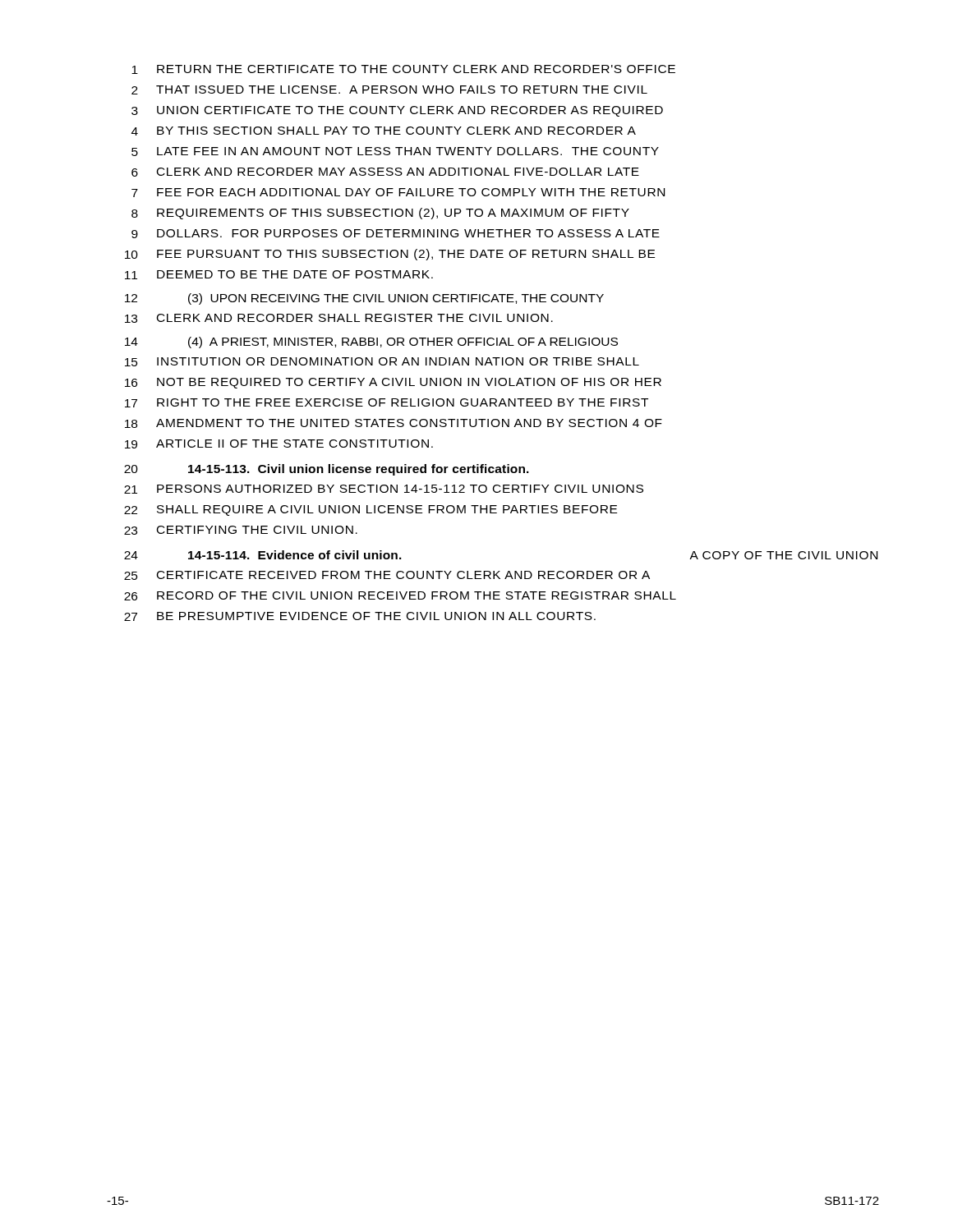Point to the block beginning "21 PERSONS AUTHORIZED BY SECTION 14-15-112"
The image size is (953, 1232).
493,489
